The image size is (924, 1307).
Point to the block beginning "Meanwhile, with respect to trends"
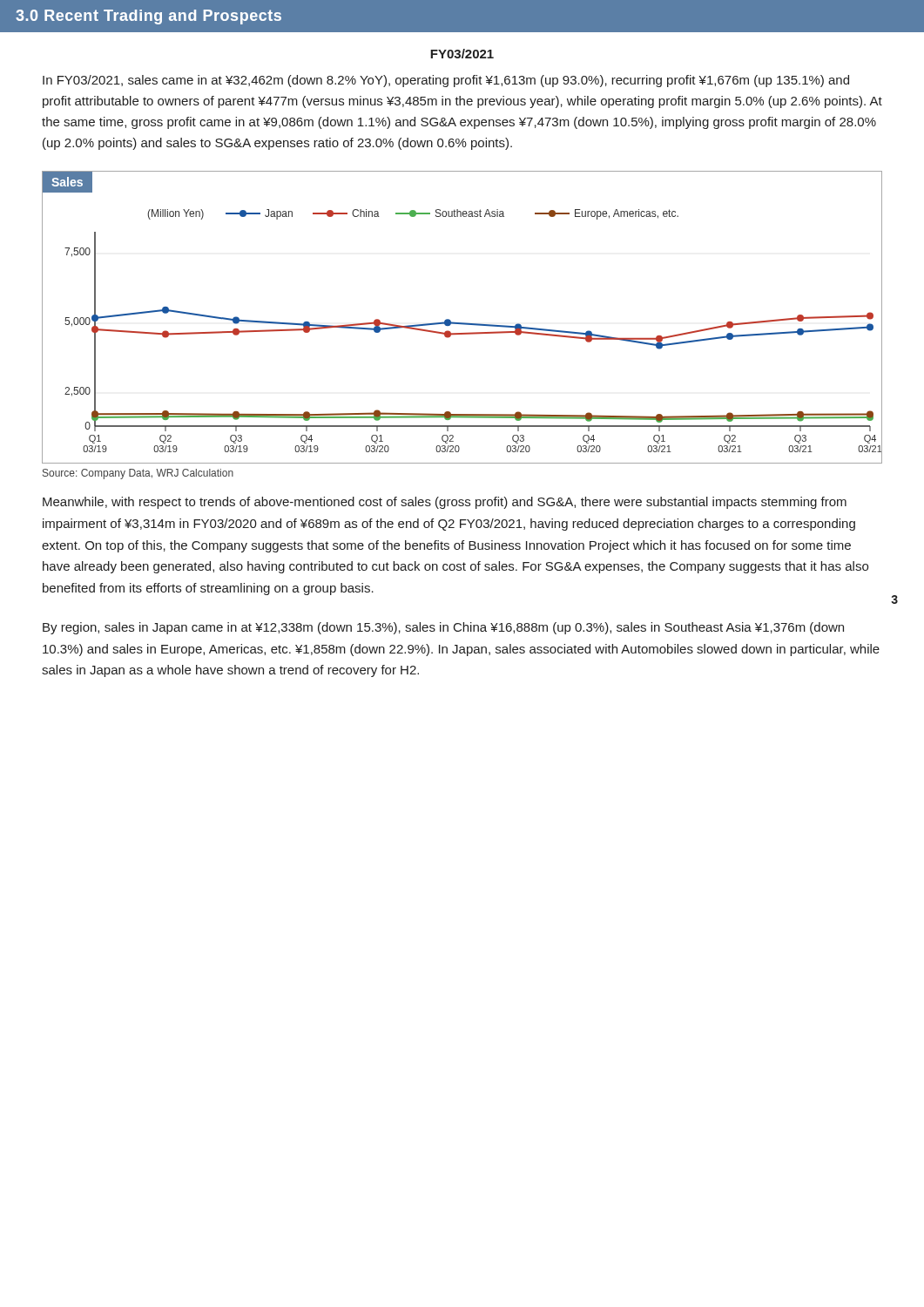point(455,545)
